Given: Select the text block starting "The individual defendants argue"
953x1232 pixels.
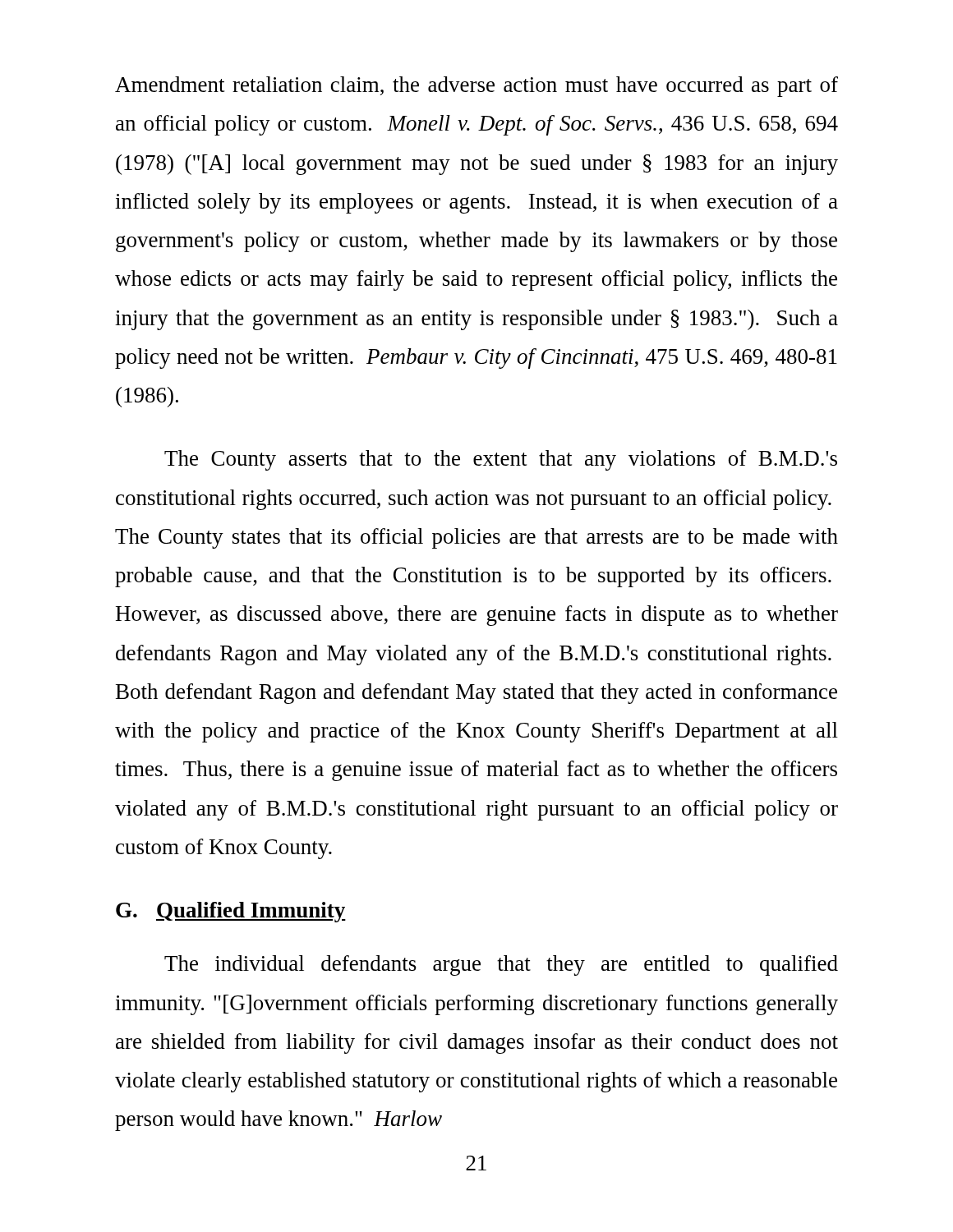Looking at the screenshot, I should coord(476,1042).
